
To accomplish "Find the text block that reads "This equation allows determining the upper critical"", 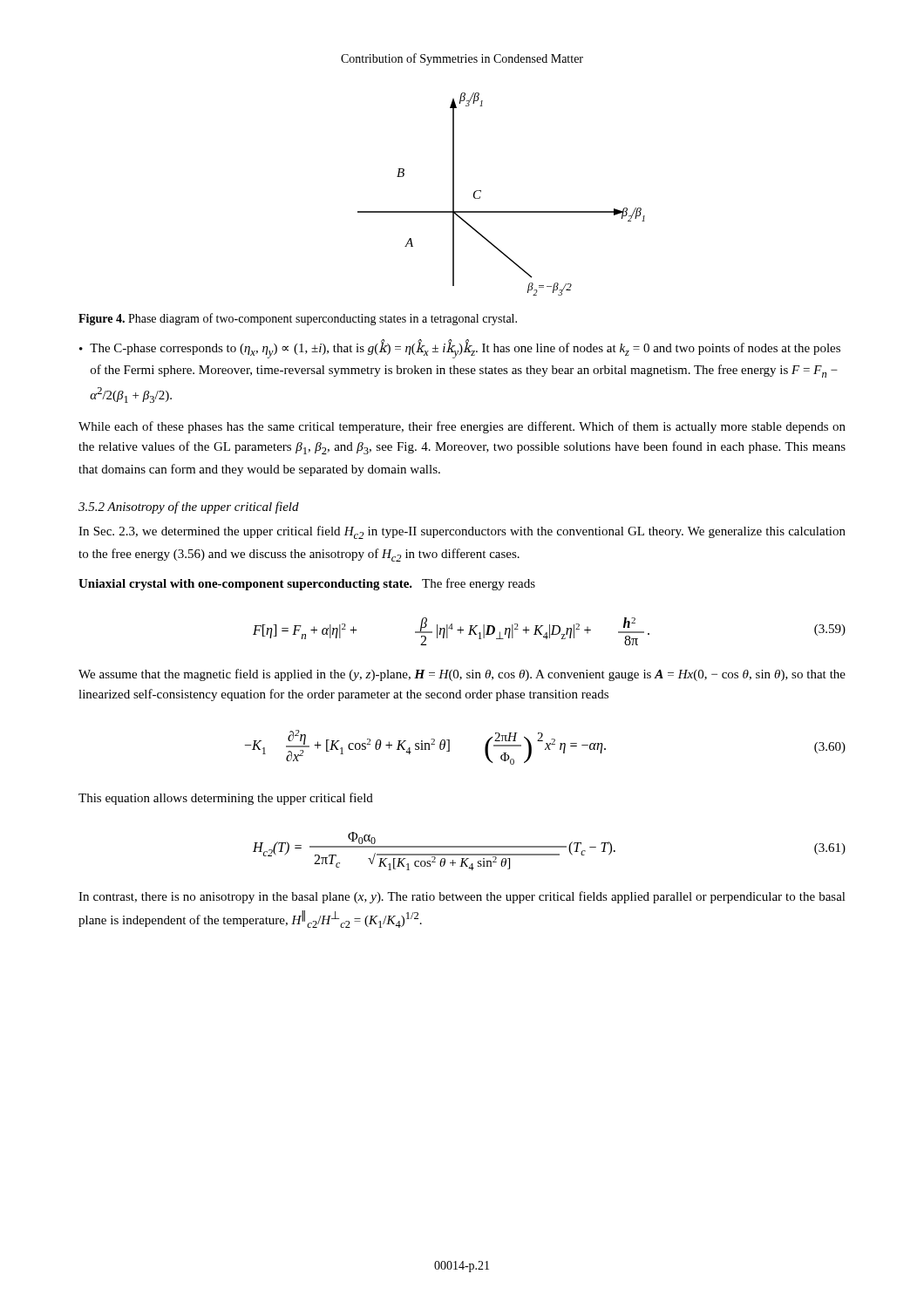I will (x=226, y=798).
